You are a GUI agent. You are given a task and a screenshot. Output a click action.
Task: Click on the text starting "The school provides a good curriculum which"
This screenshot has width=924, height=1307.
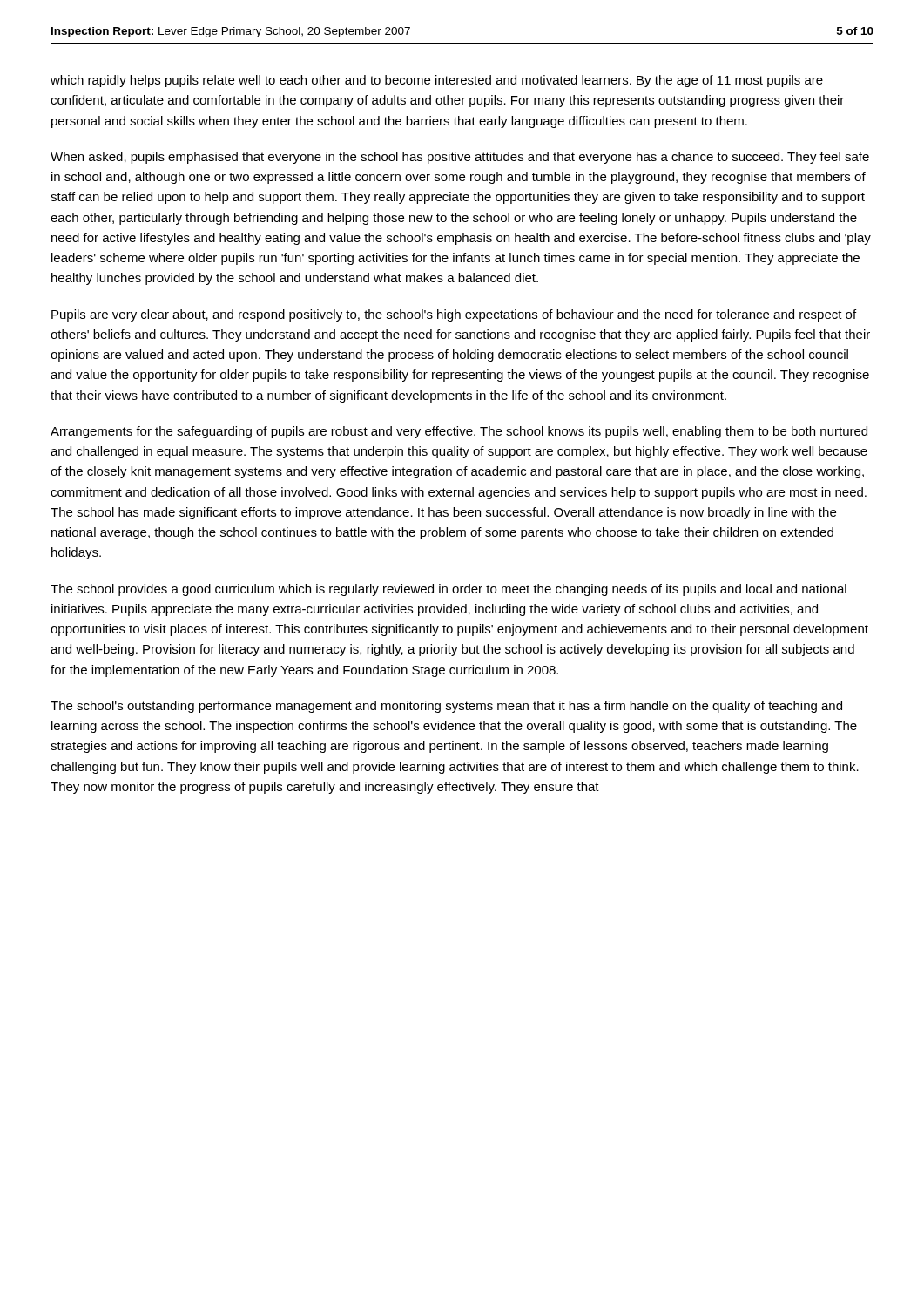[x=459, y=629]
